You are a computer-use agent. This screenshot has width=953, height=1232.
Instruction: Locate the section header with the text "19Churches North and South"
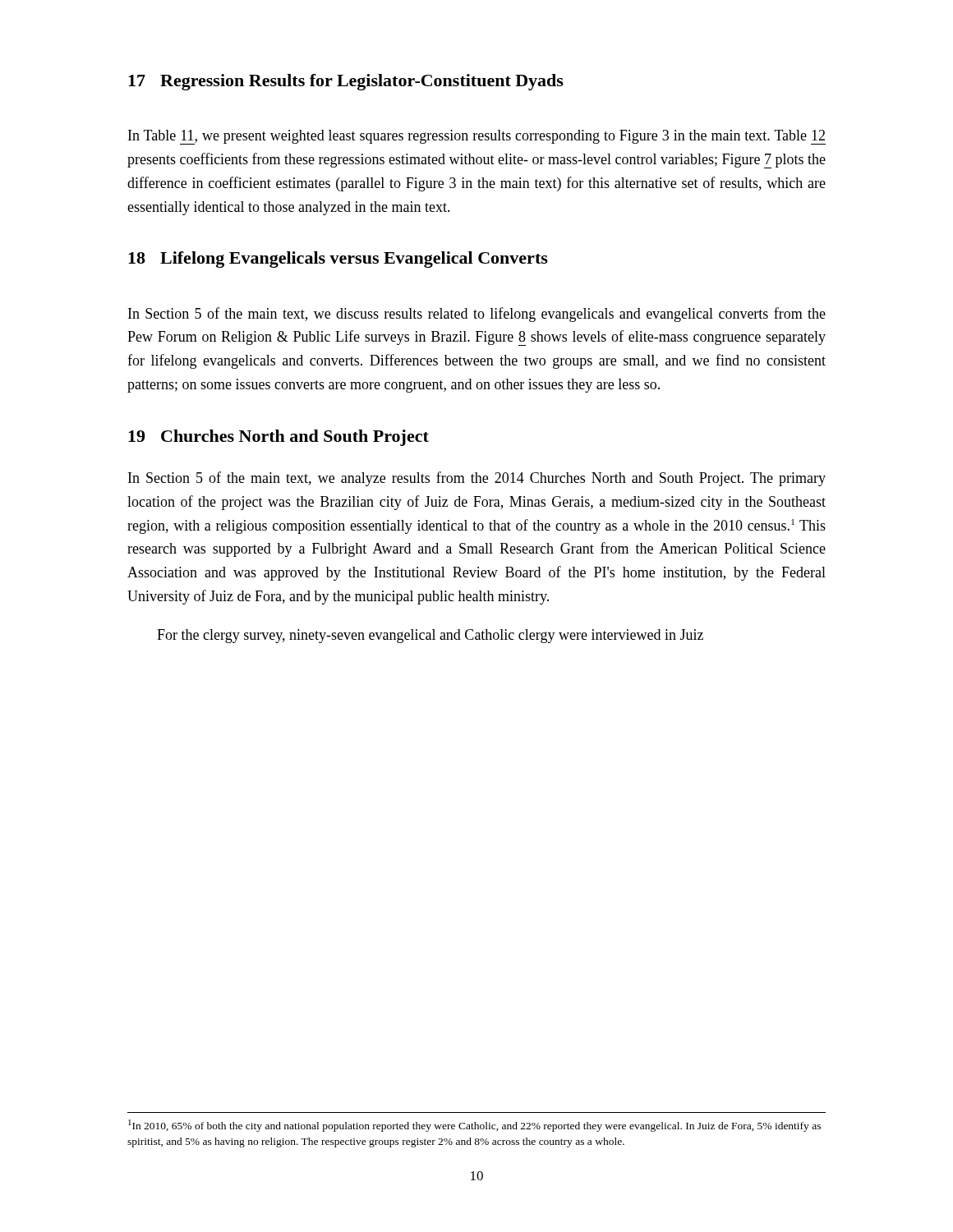[x=279, y=438]
